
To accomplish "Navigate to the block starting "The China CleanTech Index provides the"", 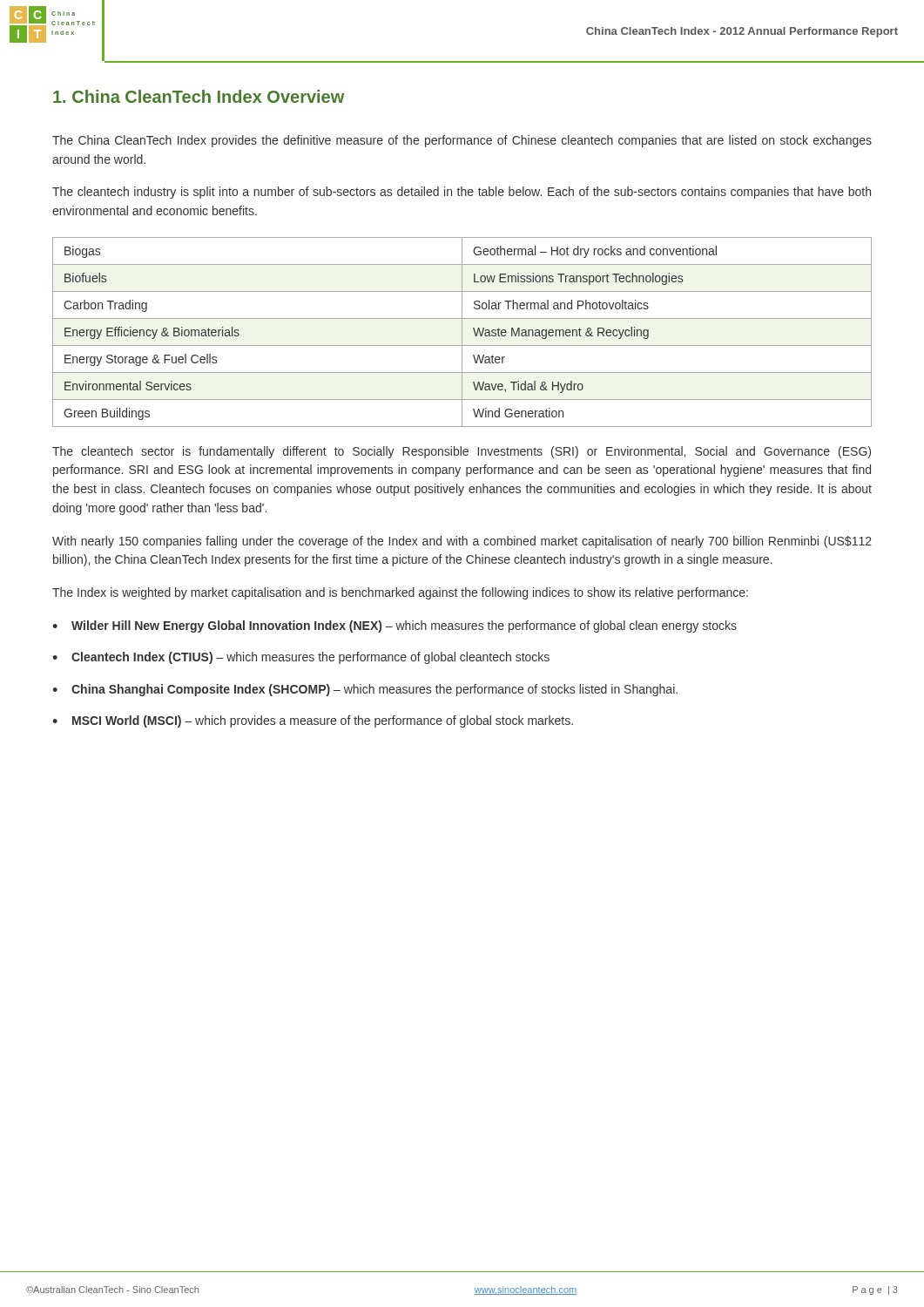I will click(x=462, y=150).
